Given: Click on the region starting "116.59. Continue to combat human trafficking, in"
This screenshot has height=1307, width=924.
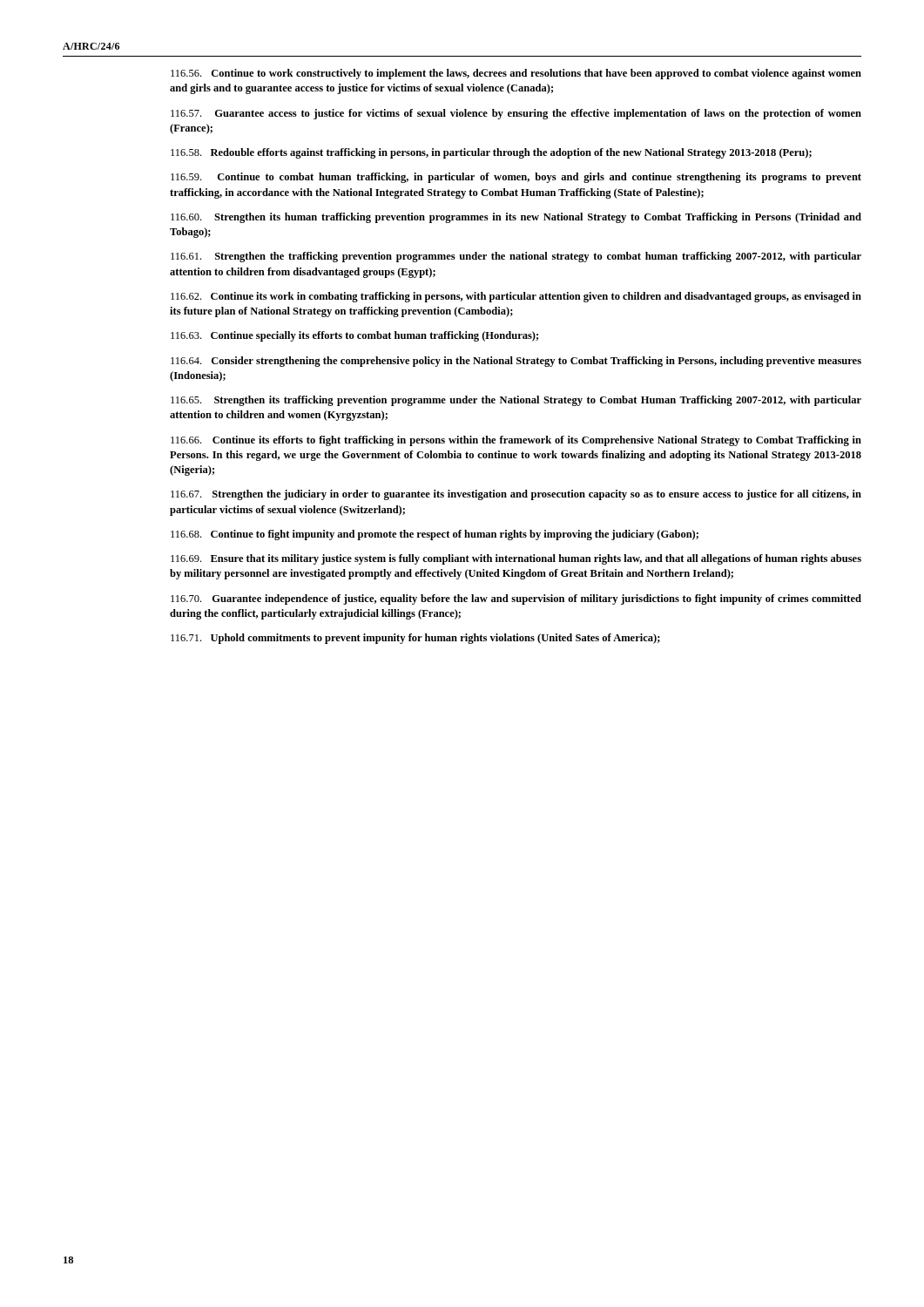Looking at the screenshot, I should coord(516,185).
